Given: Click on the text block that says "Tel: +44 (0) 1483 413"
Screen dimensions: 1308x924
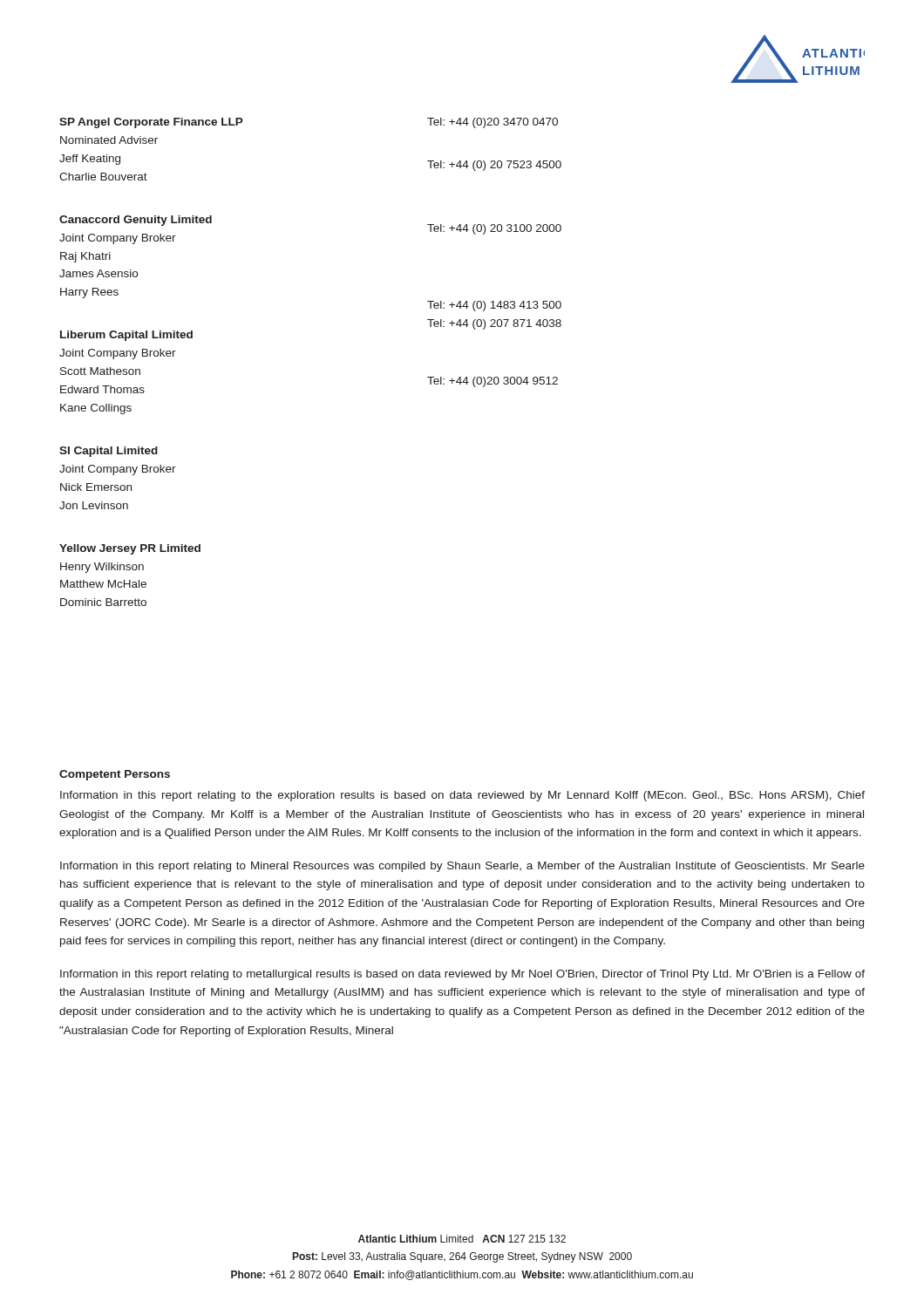Looking at the screenshot, I should (x=494, y=306).
